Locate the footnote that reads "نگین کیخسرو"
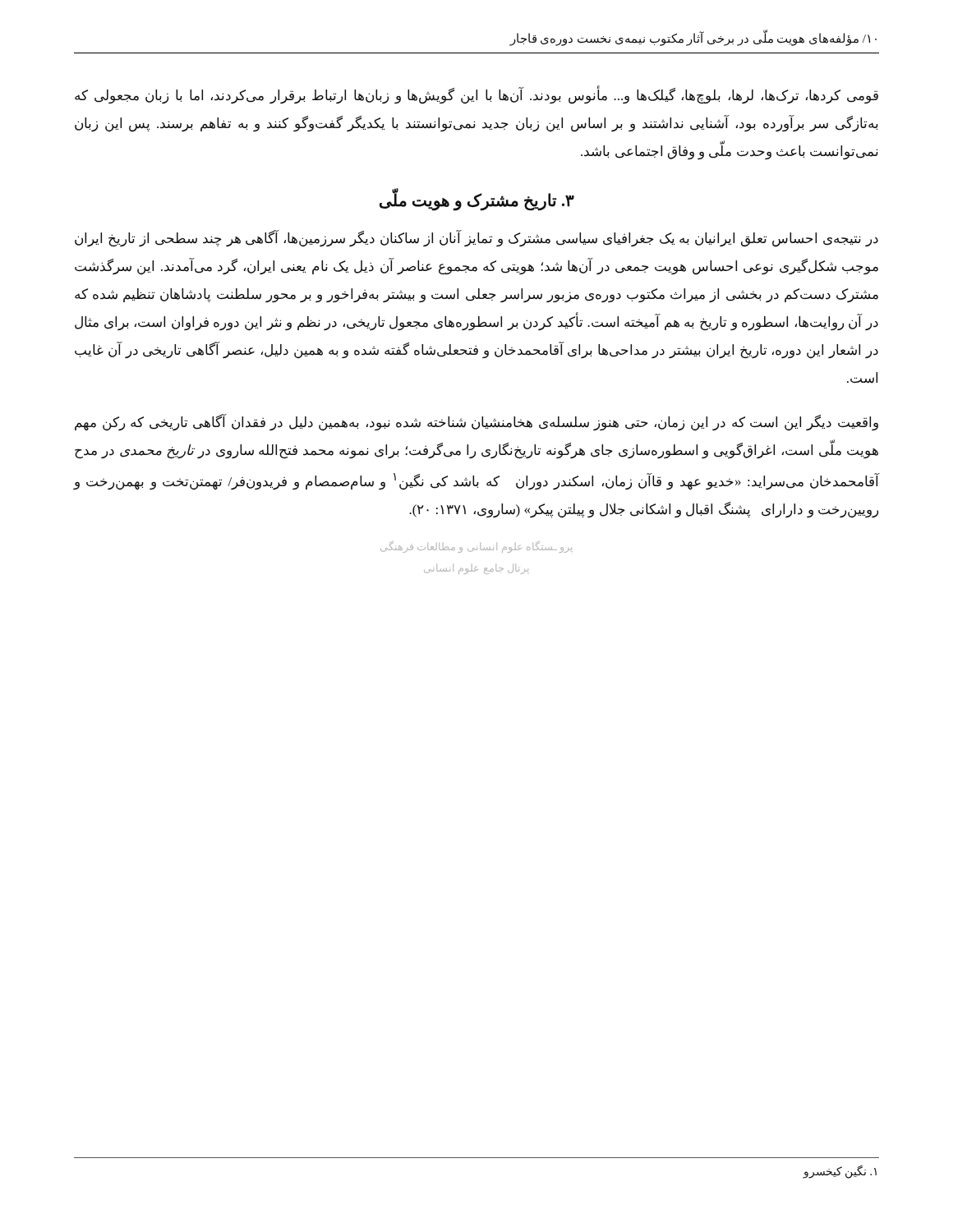The height and width of the screenshot is (1232, 953). tap(841, 1172)
